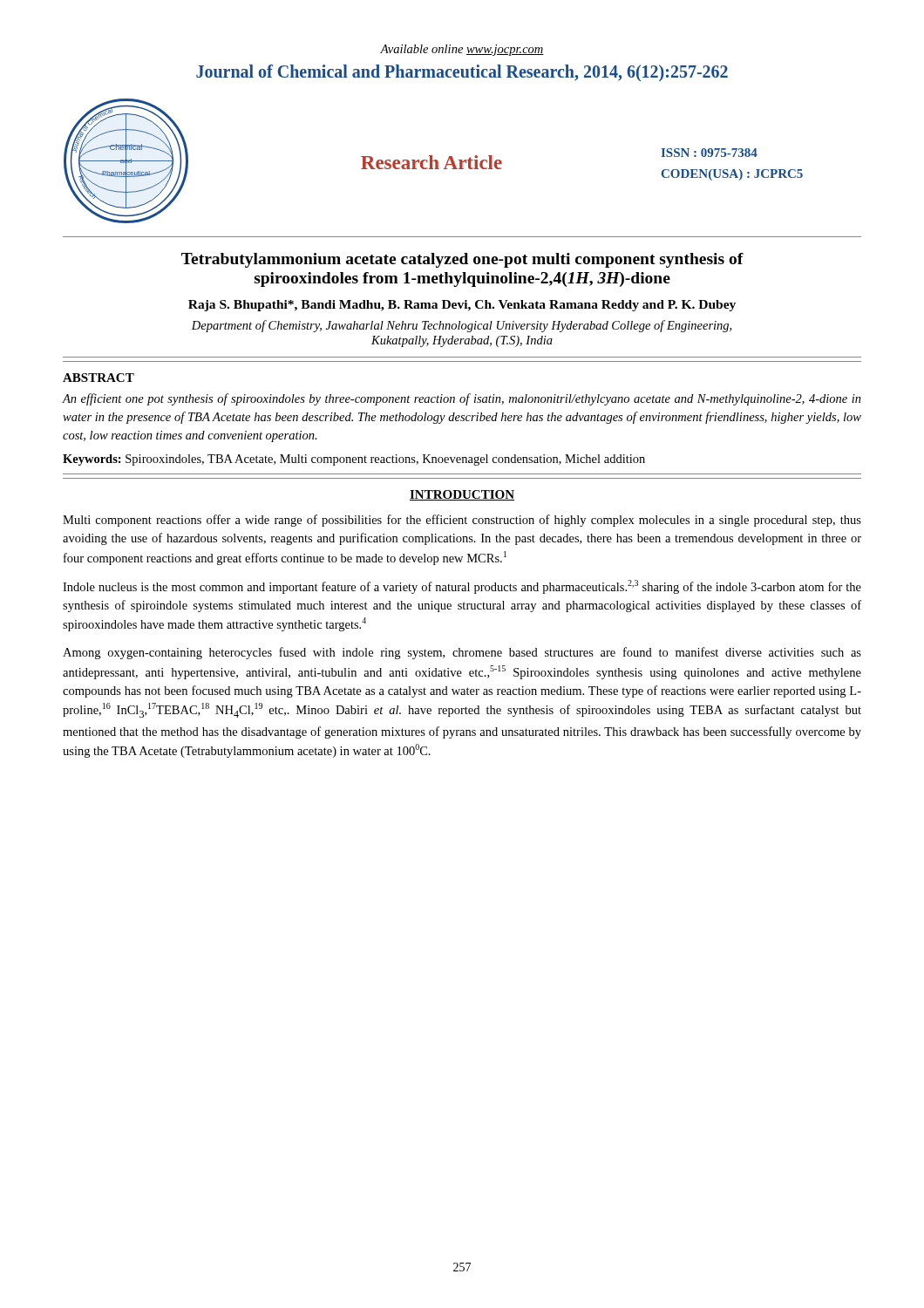This screenshot has height=1308, width=924.
Task: Navigate to the passage starting "Tetrabutylammonium acetate catalyzed one-pot"
Action: click(x=462, y=268)
